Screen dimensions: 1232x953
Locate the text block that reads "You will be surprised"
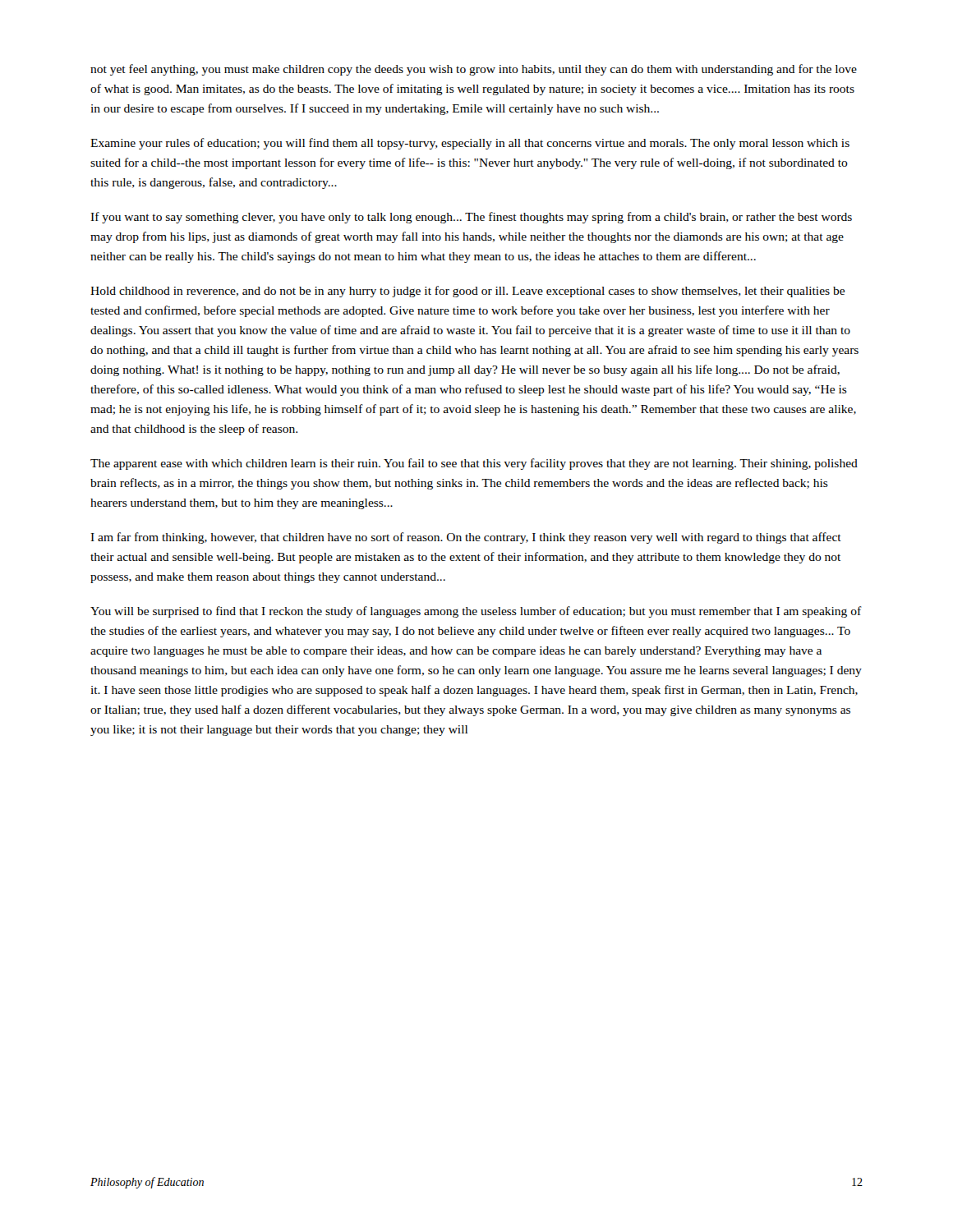click(476, 670)
